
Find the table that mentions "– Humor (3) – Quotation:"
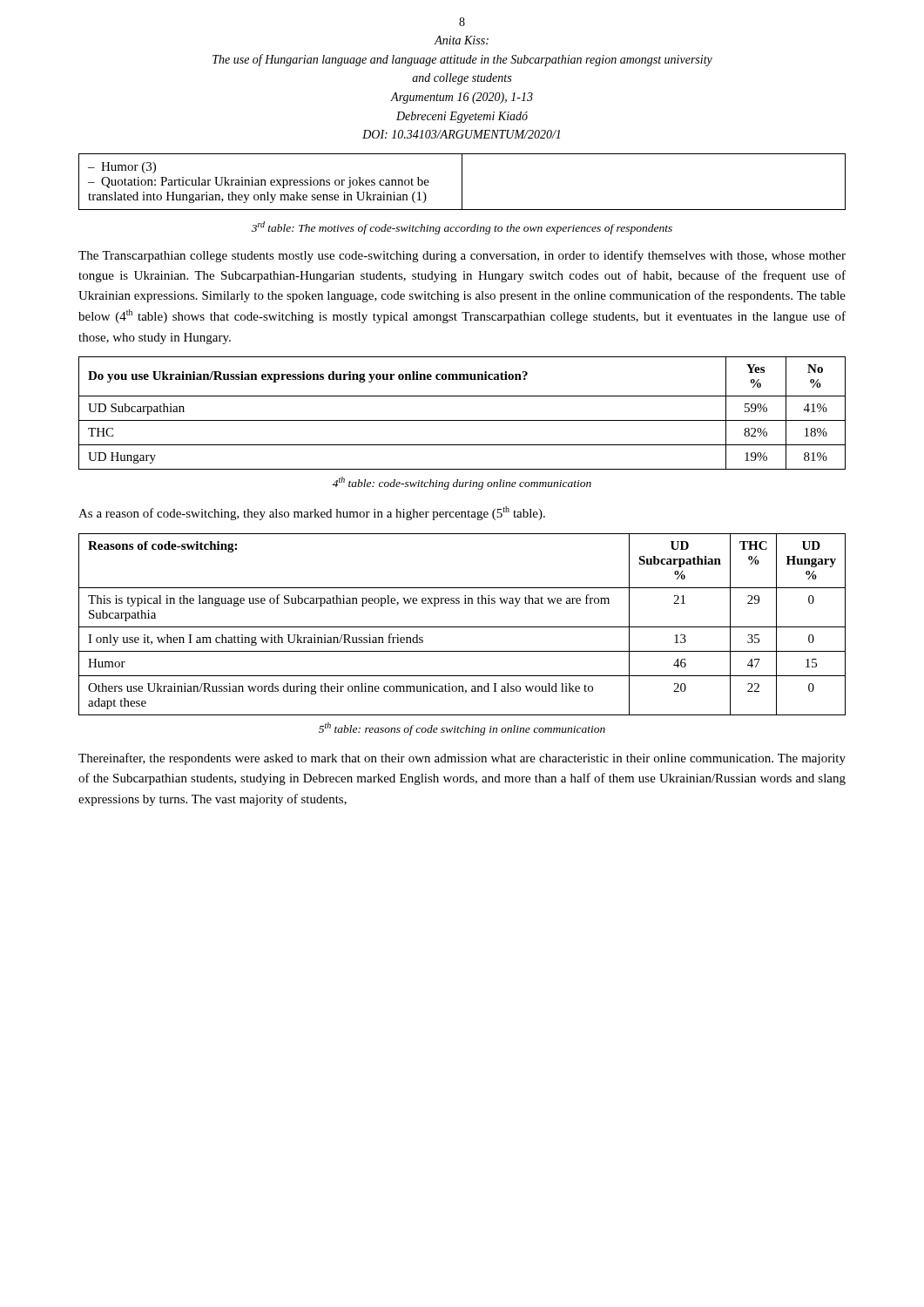[462, 182]
